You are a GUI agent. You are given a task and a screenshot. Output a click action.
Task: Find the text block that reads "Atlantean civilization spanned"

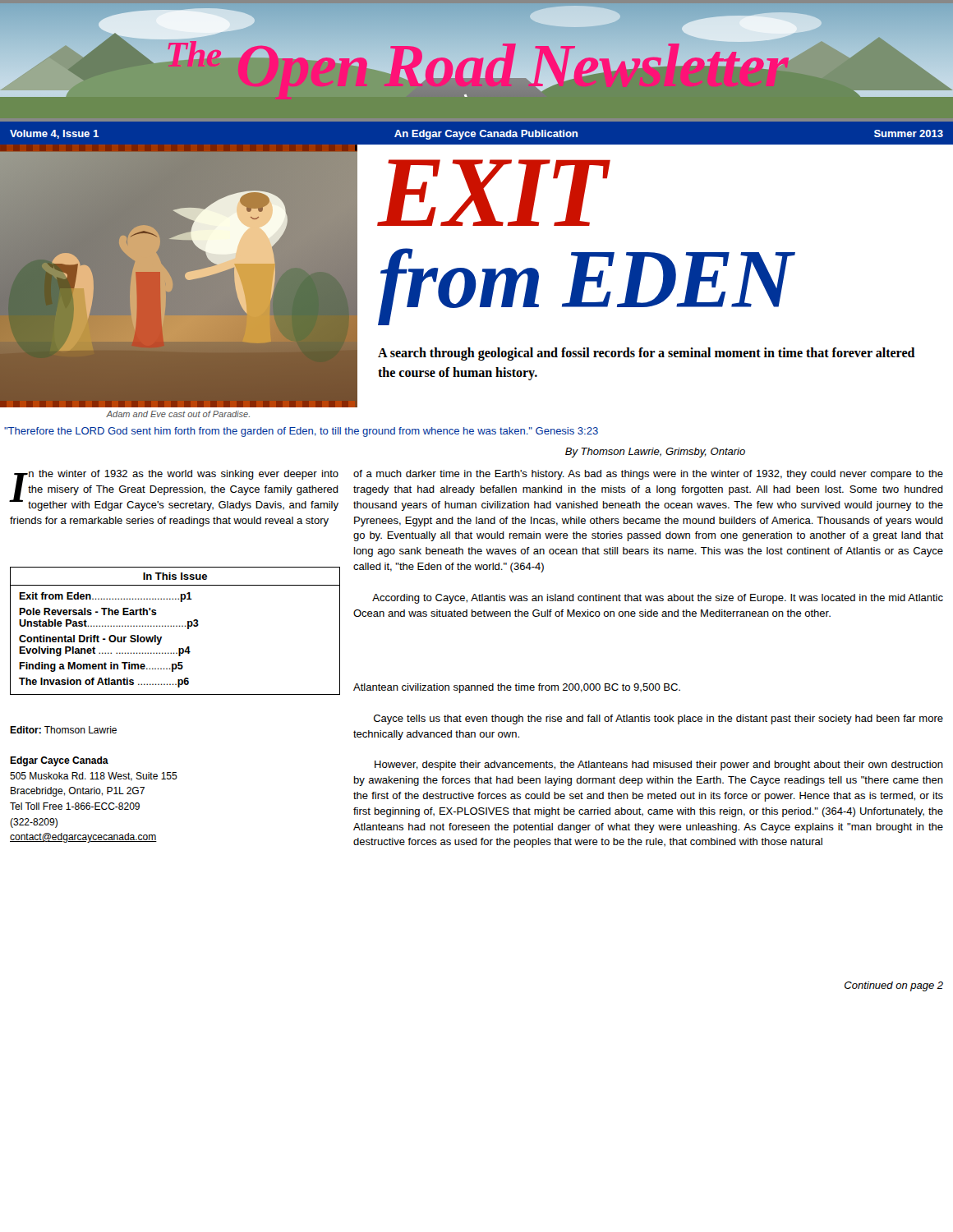tap(648, 764)
